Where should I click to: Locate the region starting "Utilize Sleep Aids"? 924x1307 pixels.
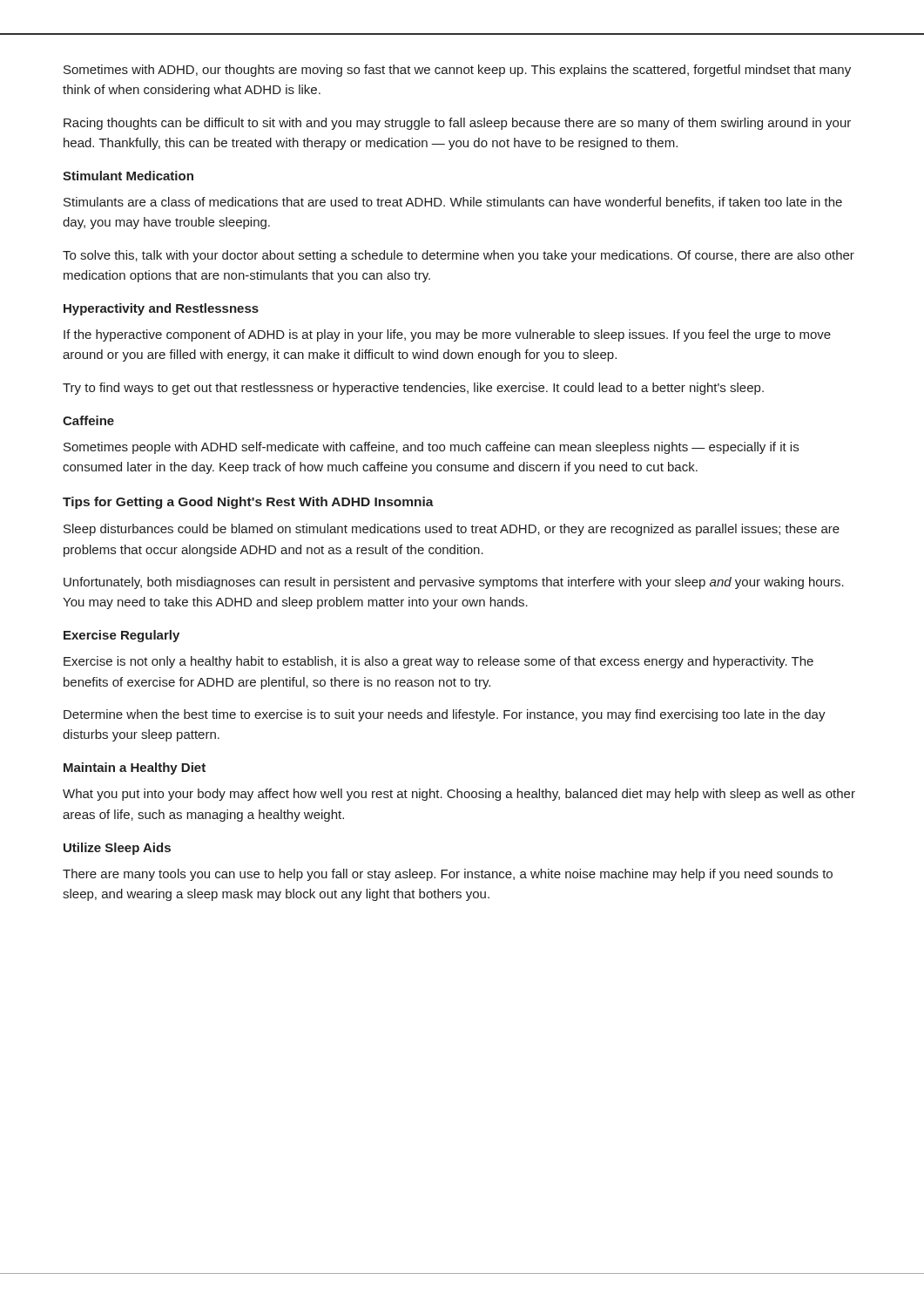point(117,847)
